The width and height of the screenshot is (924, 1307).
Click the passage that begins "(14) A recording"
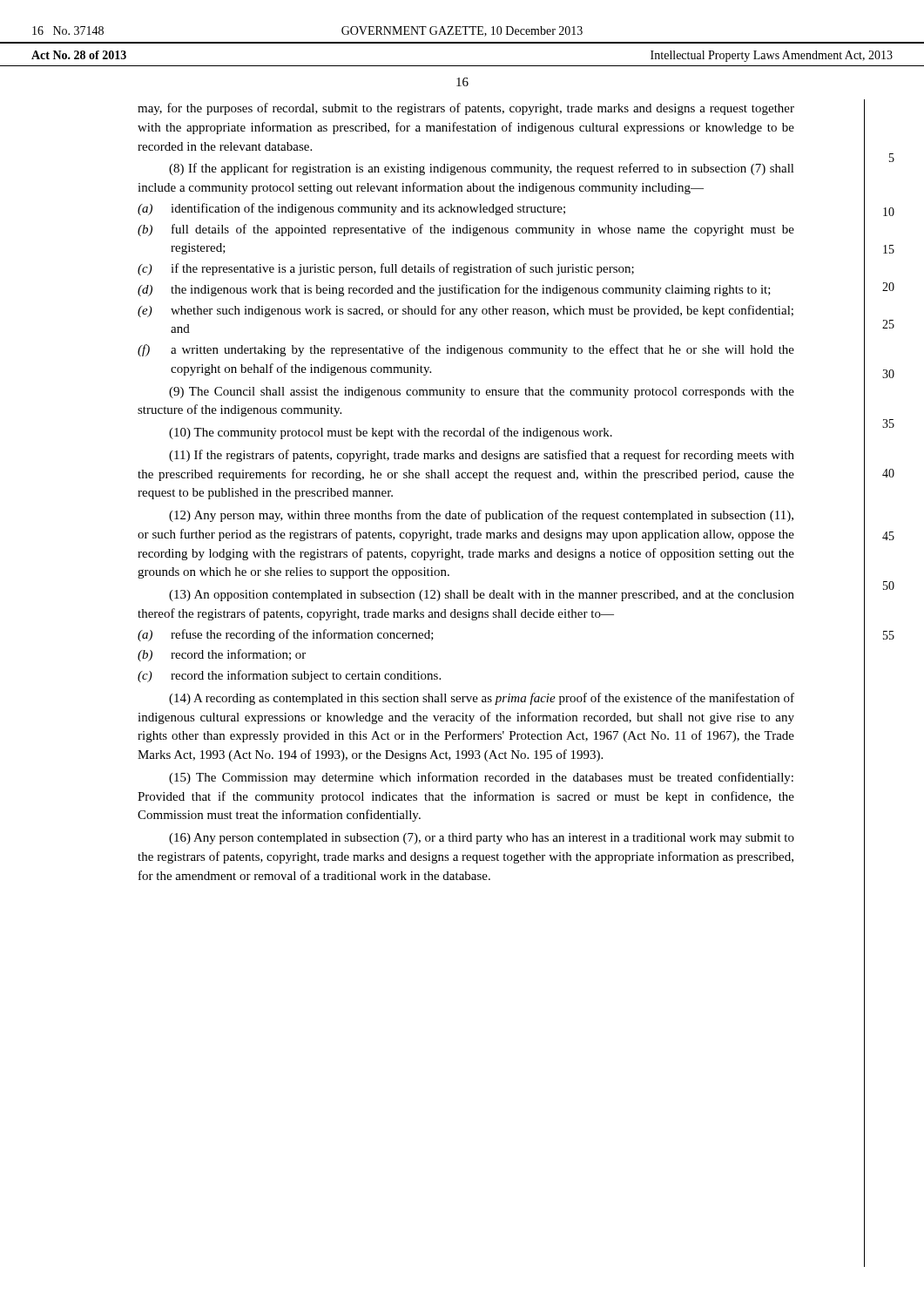click(x=466, y=726)
